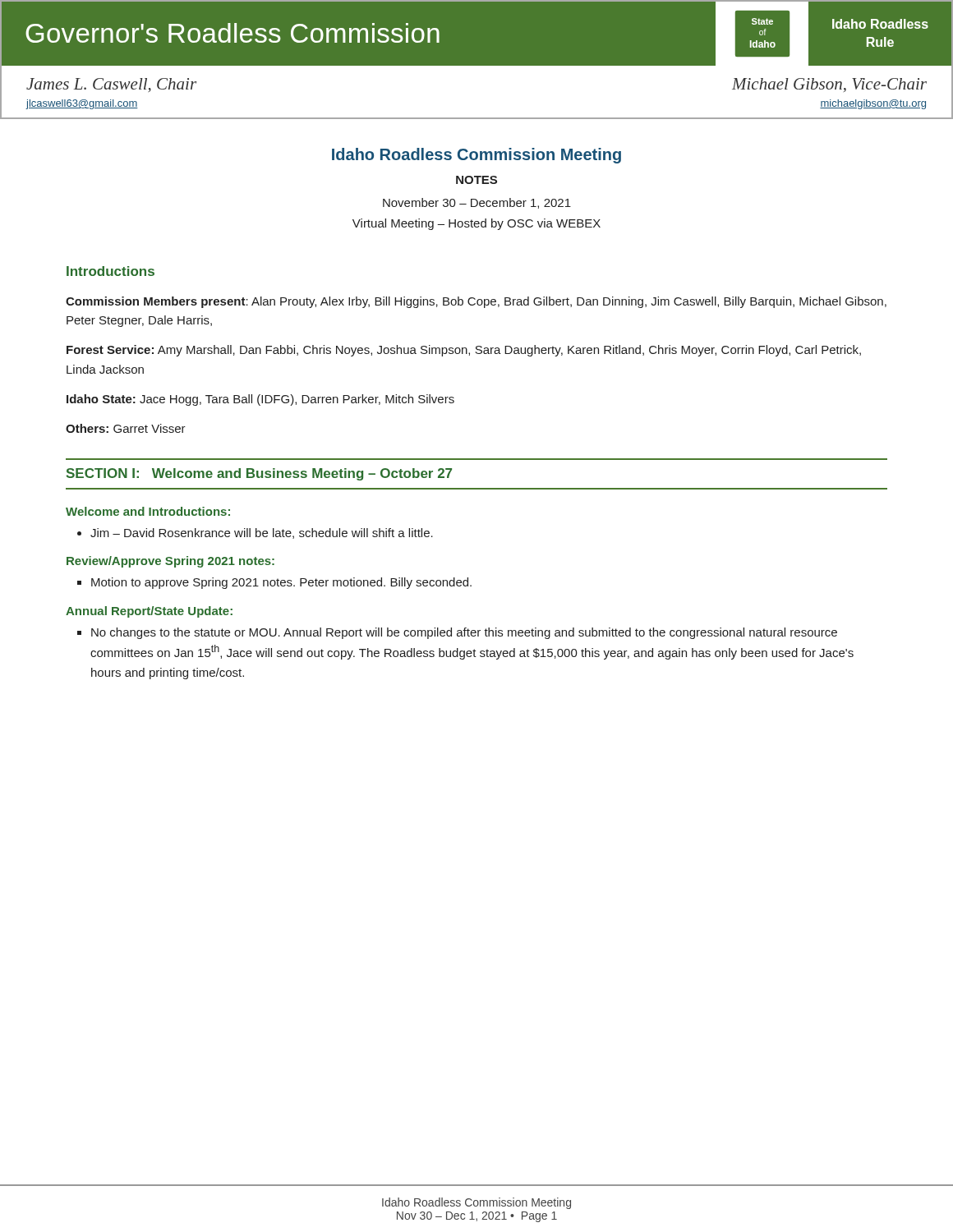Screen dimensions: 1232x953
Task: Click on the element starting "Annual Report/State Update:"
Action: point(150,610)
